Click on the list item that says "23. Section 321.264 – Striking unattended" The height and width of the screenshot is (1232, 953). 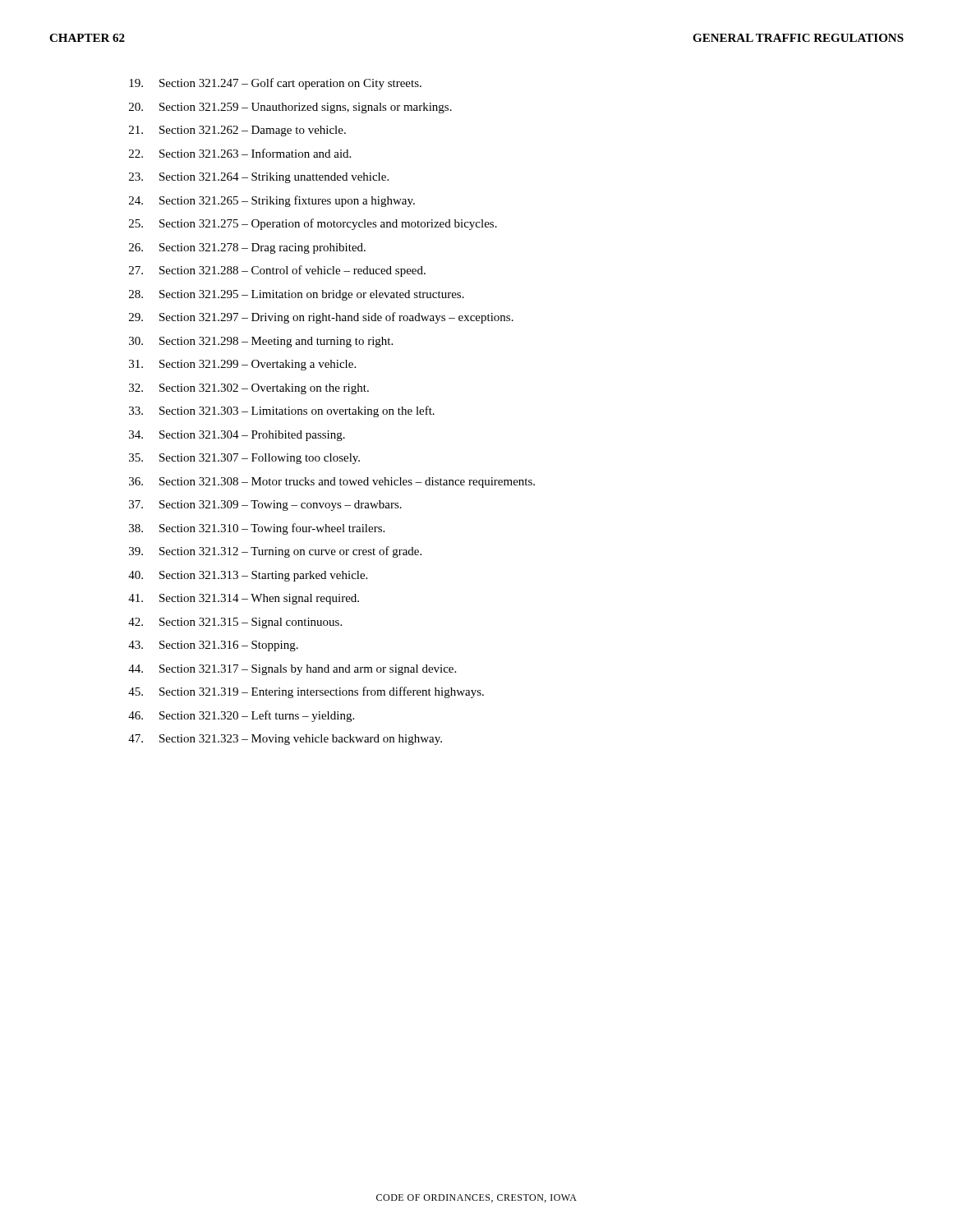(x=259, y=178)
